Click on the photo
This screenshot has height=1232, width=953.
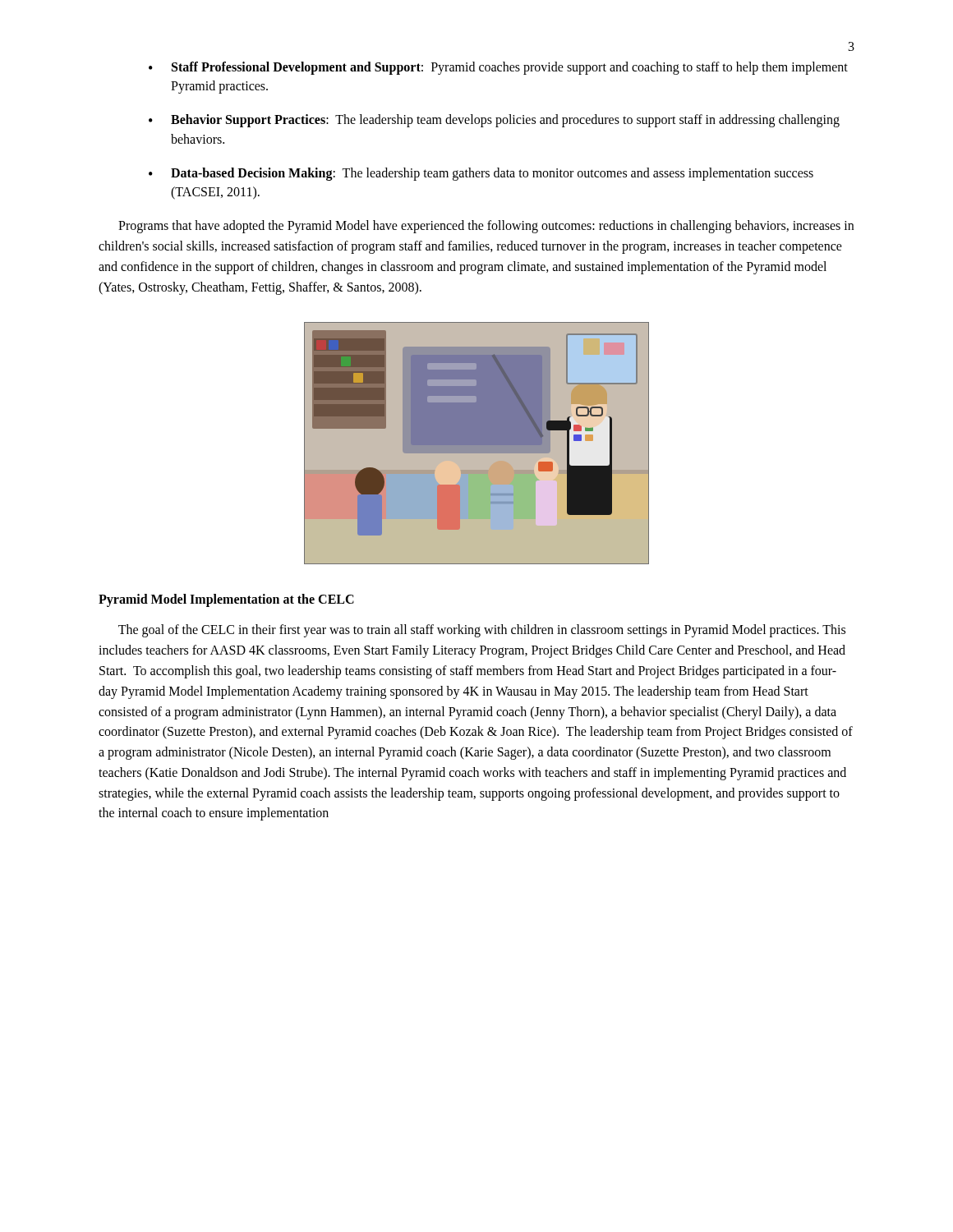pyautogui.click(x=476, y=445)
